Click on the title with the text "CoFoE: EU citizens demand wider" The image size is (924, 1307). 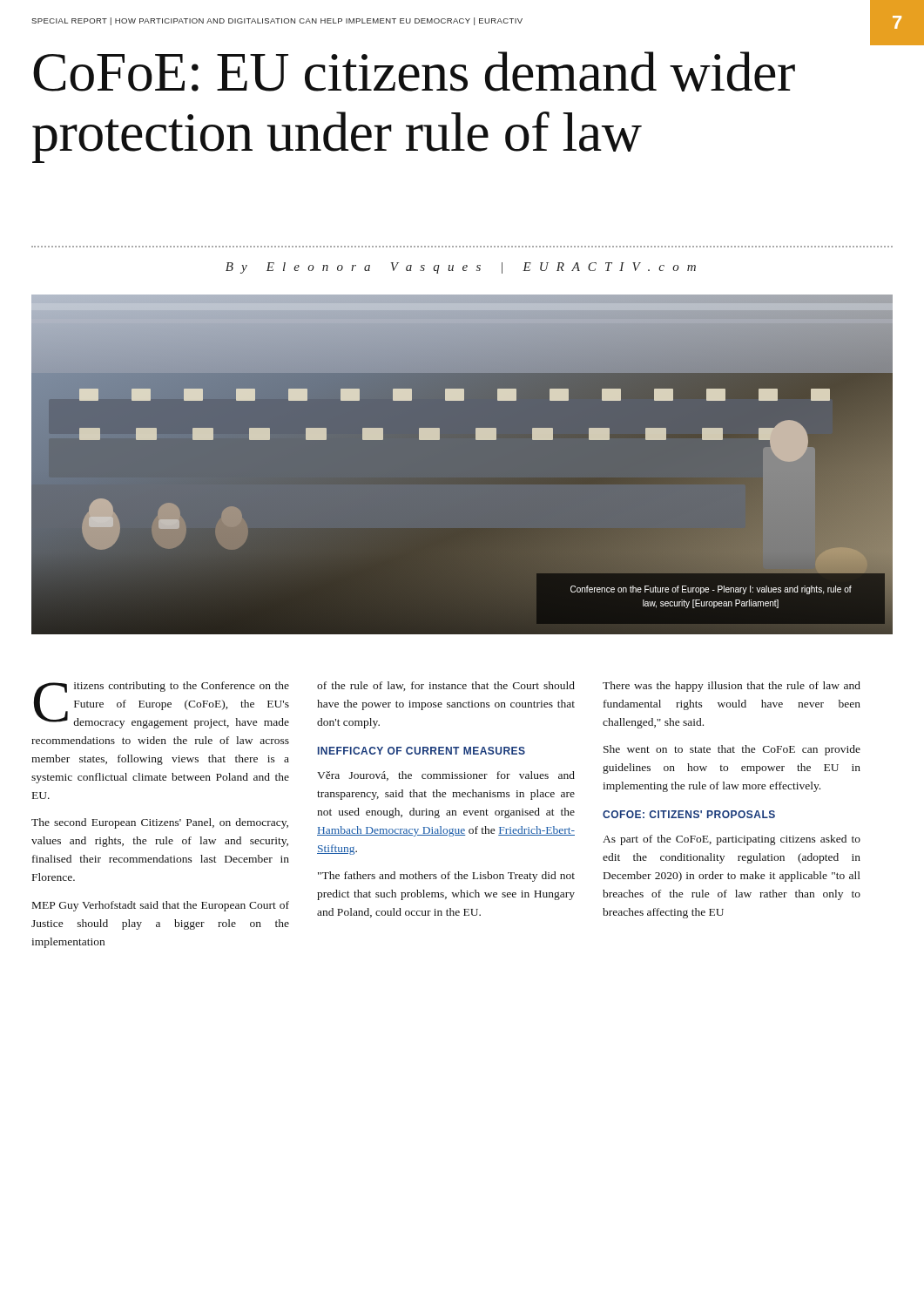click(413, 102)
